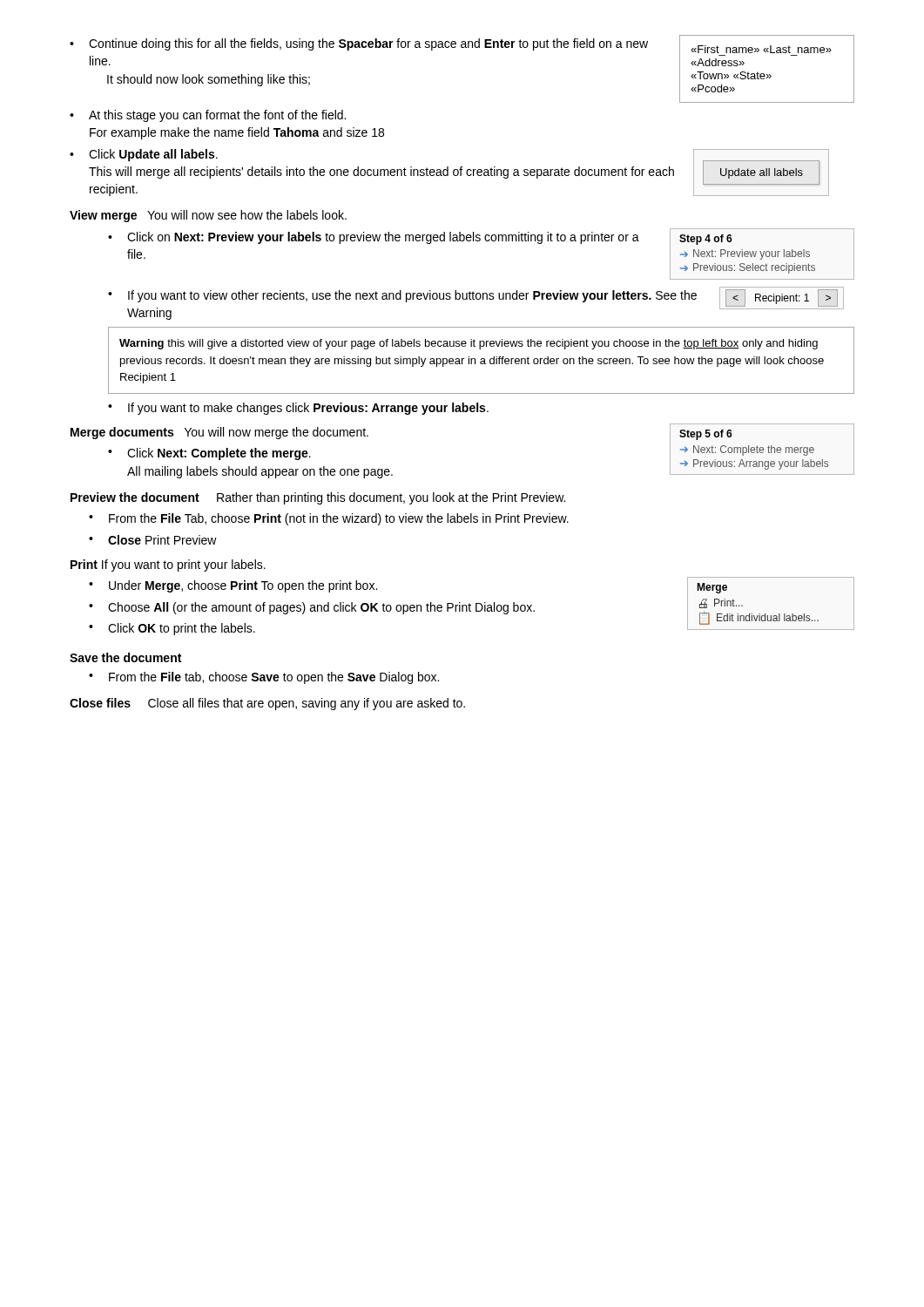The image size is (924, 1307).
Task: Select the region starting "Continue doing this for all"
Action: point(368,44)
